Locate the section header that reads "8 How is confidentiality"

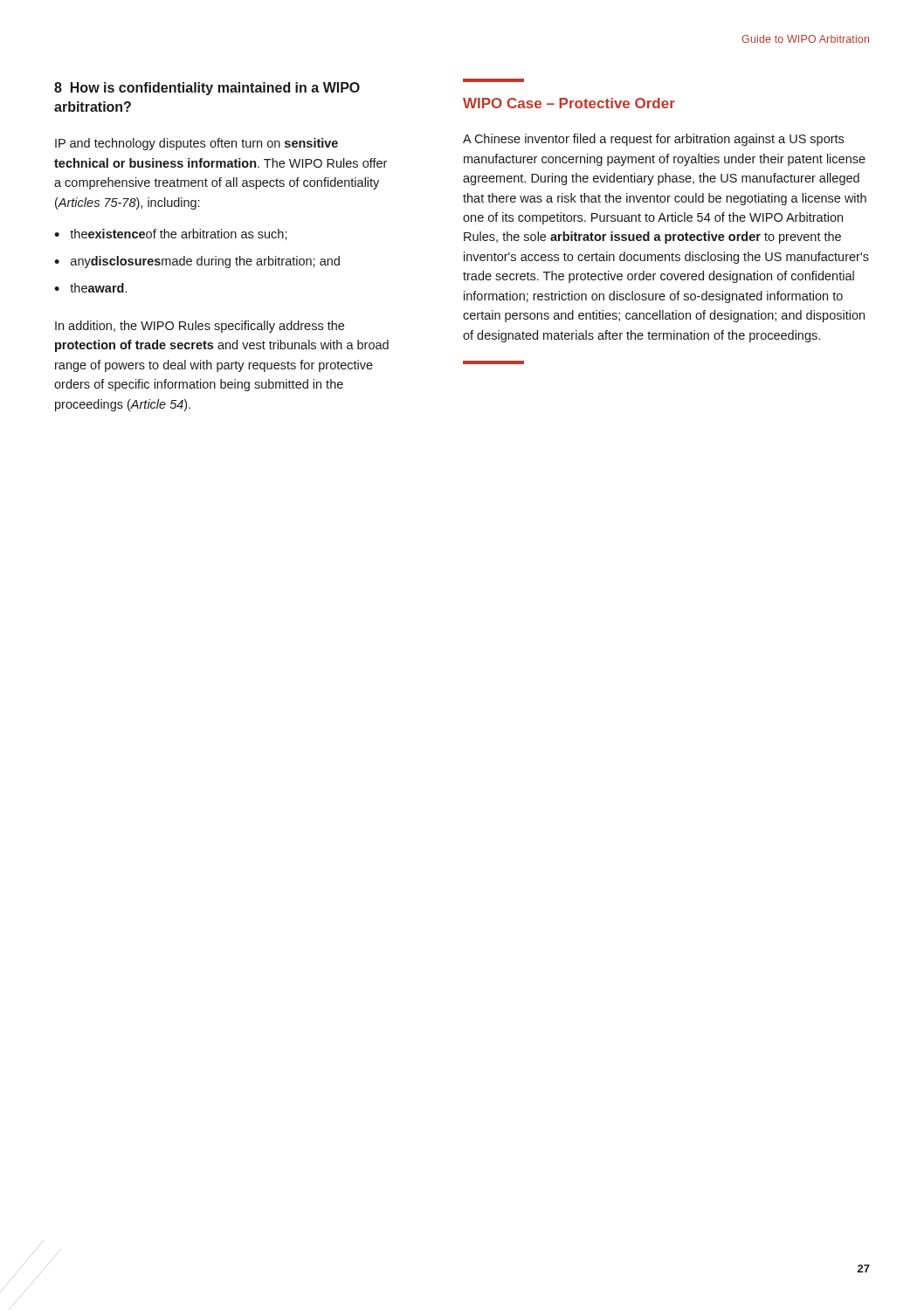(207, 97)
